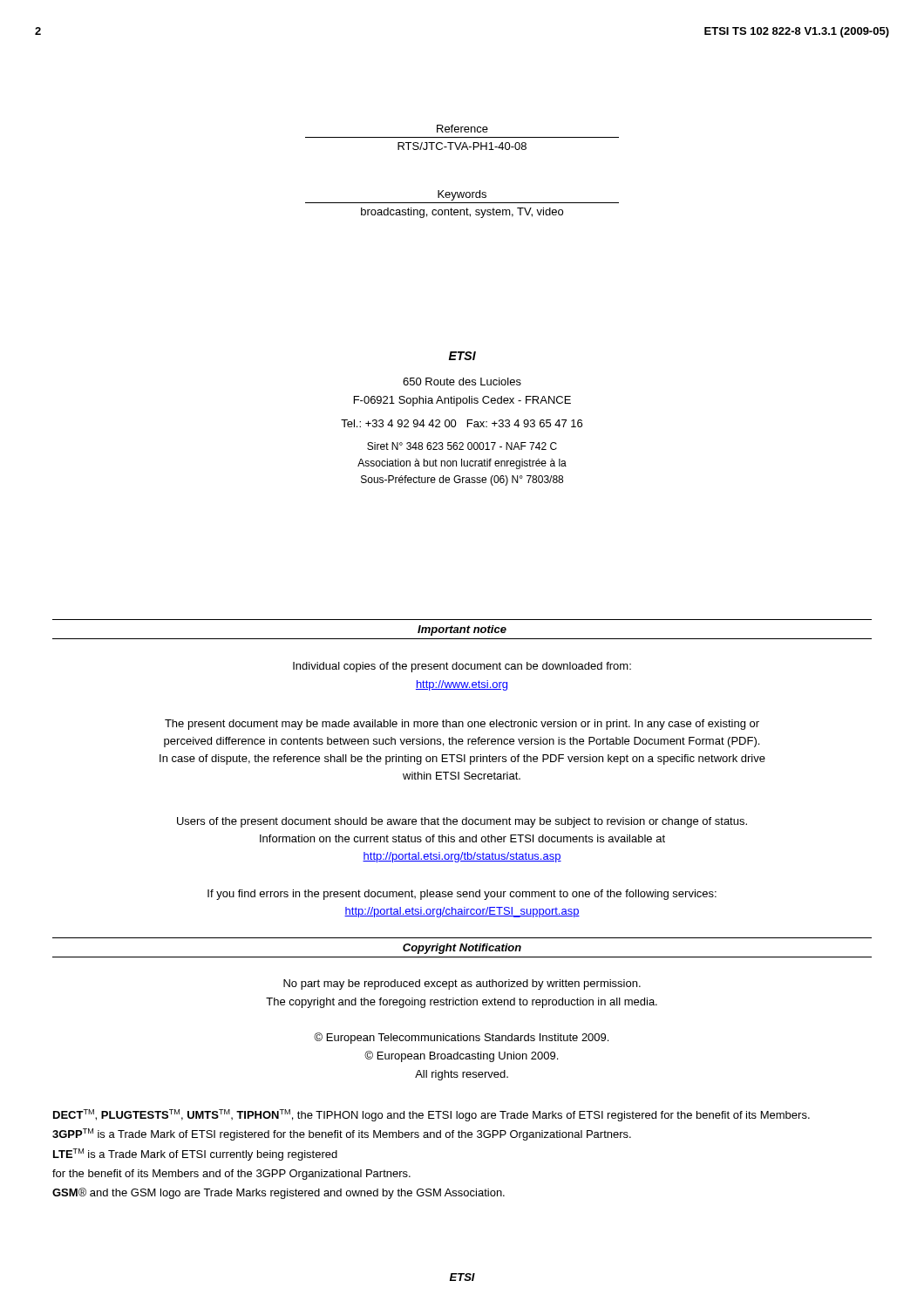This screenshot has width=924, height=1308.
Task: Locate the text with the text "Reference RTS/JTC-TVA-PH1-40-08"
Action: point(462,137)
